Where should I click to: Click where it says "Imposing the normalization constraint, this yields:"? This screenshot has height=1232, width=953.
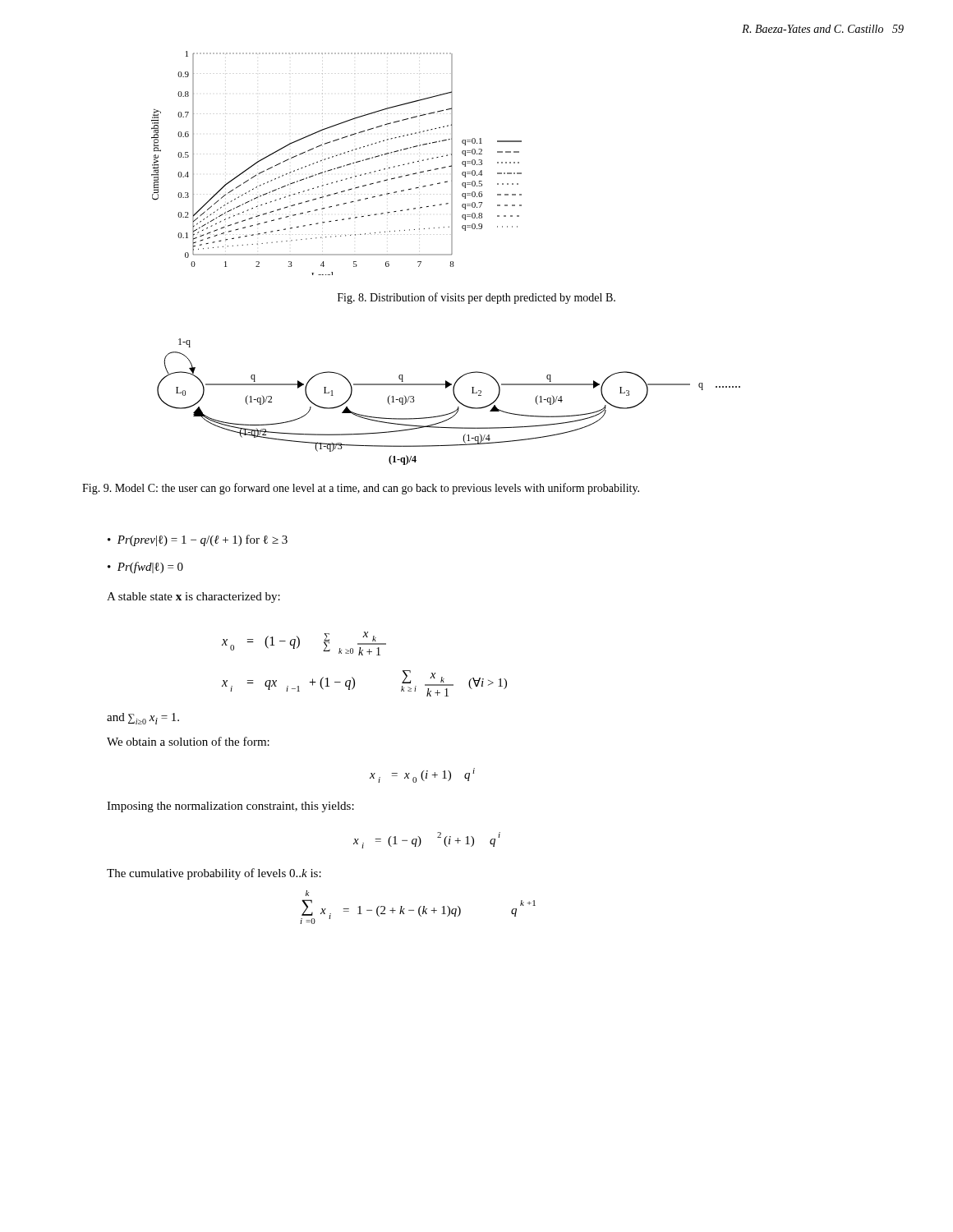(x=231, y=806)
